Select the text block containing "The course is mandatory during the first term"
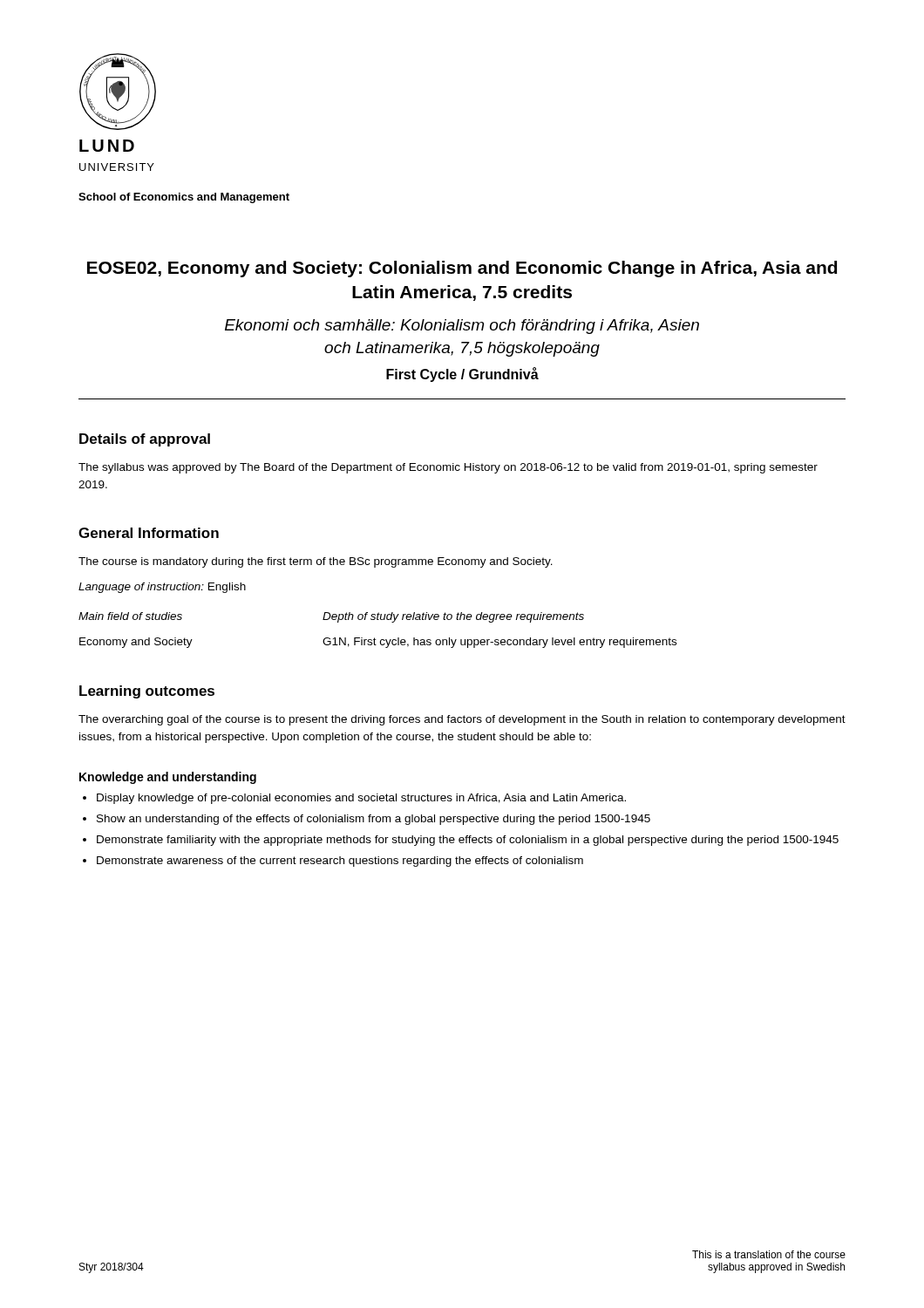This screenshot has height=1308, width=924. 316,561
